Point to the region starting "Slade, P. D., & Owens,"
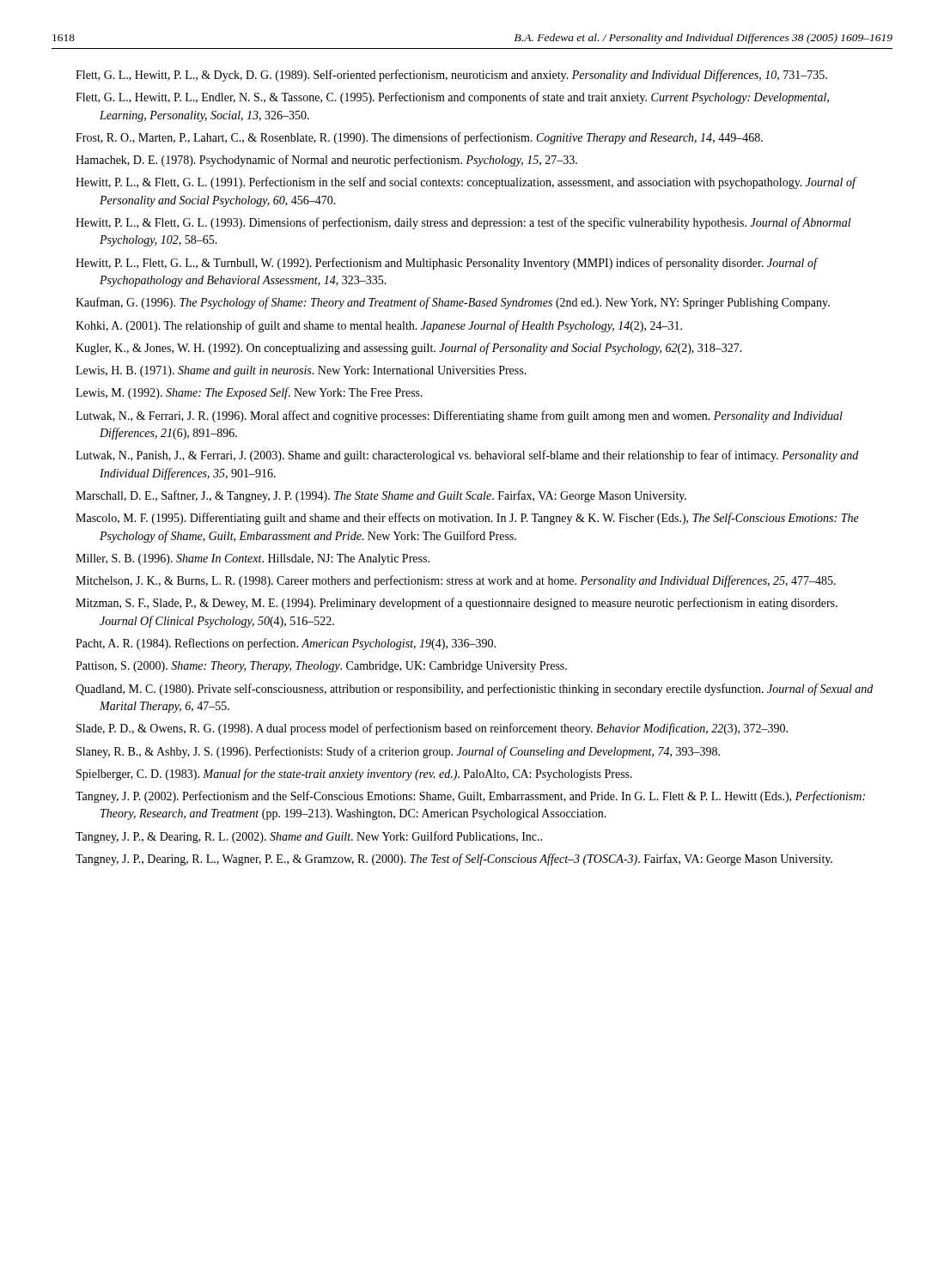Screen dimensions: 1288x944 [432, 729]
